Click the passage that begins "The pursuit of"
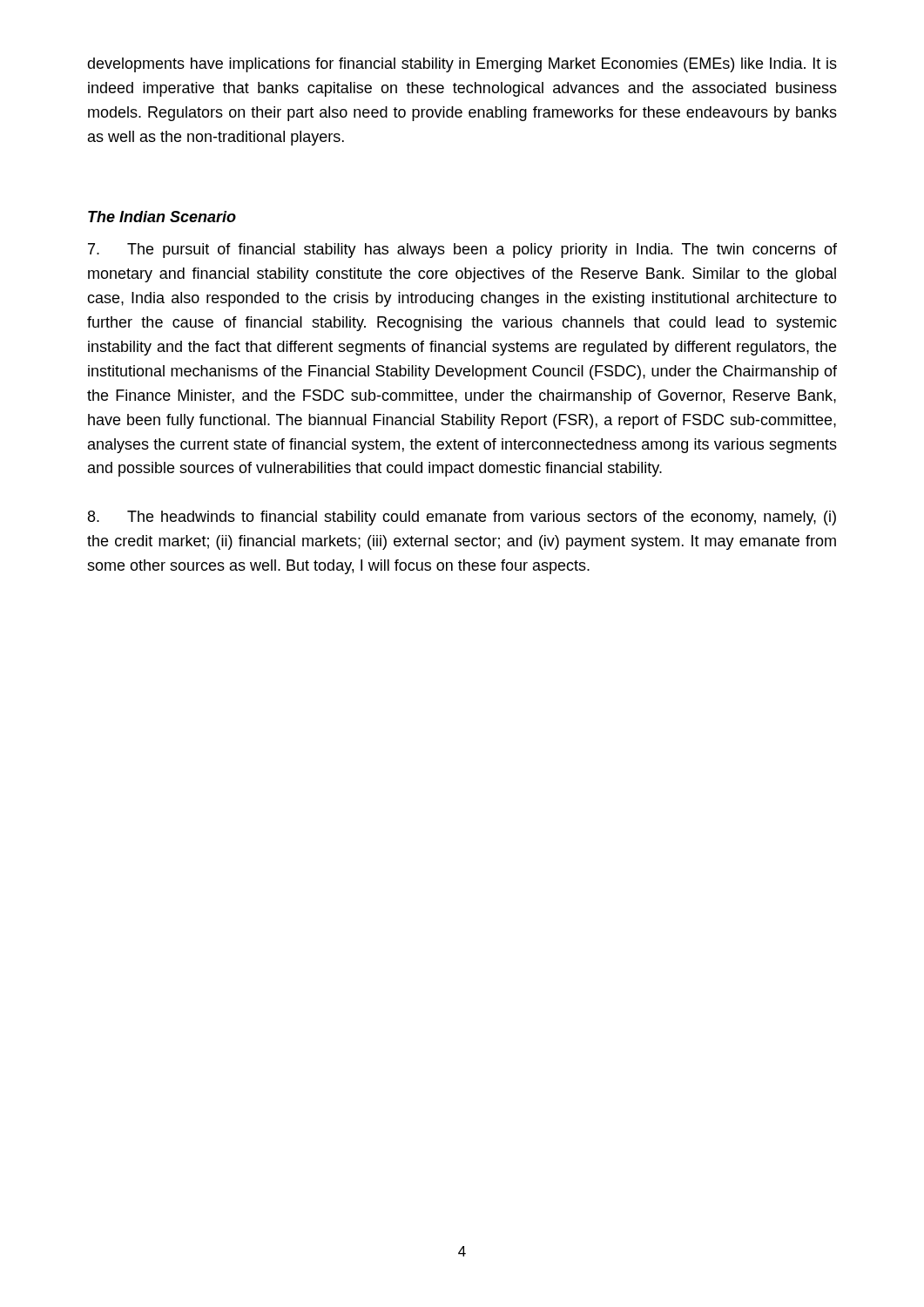 462,358
